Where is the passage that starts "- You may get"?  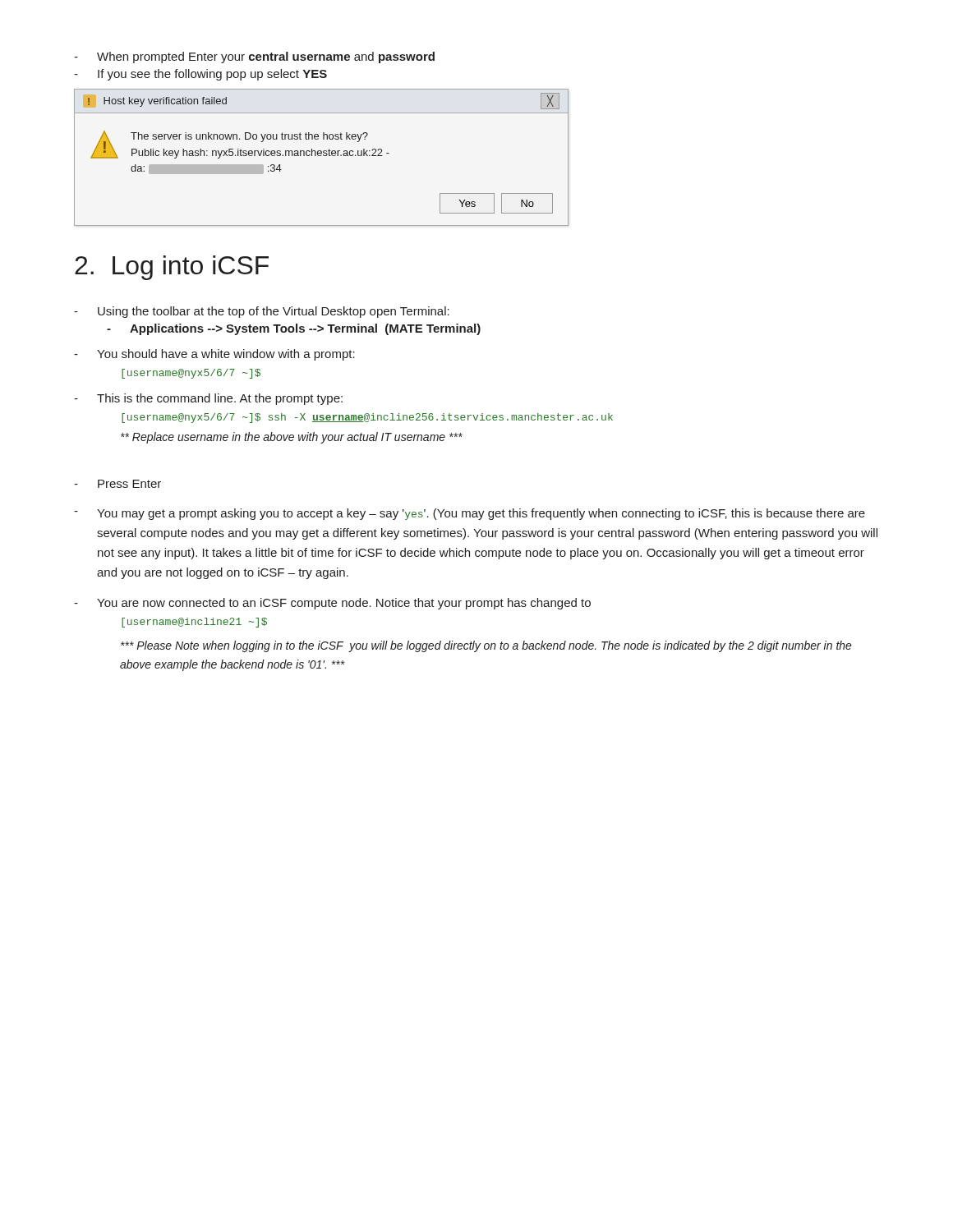(476, 543)
